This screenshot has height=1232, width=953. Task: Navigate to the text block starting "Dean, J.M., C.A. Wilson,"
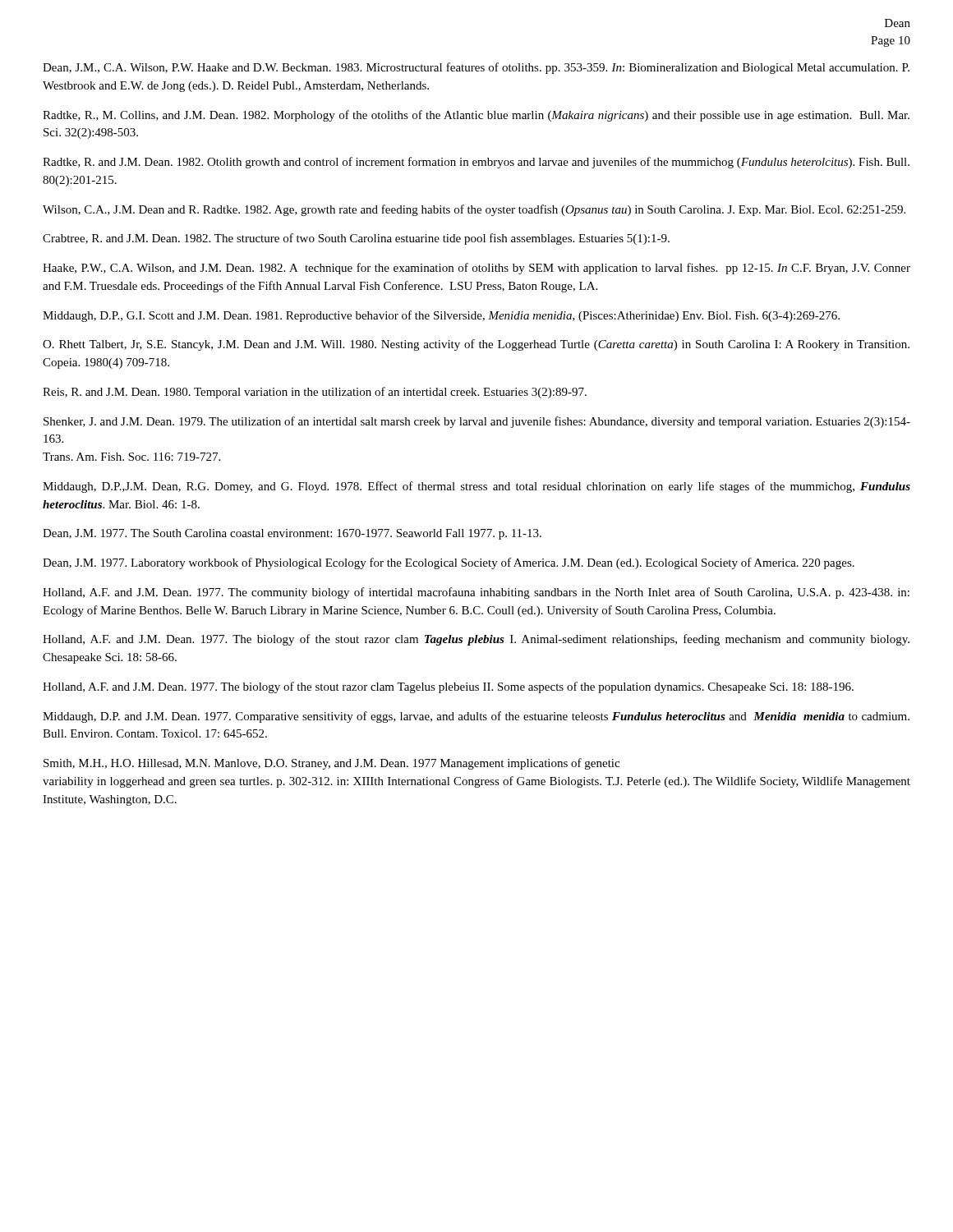[x=476, y=76]
